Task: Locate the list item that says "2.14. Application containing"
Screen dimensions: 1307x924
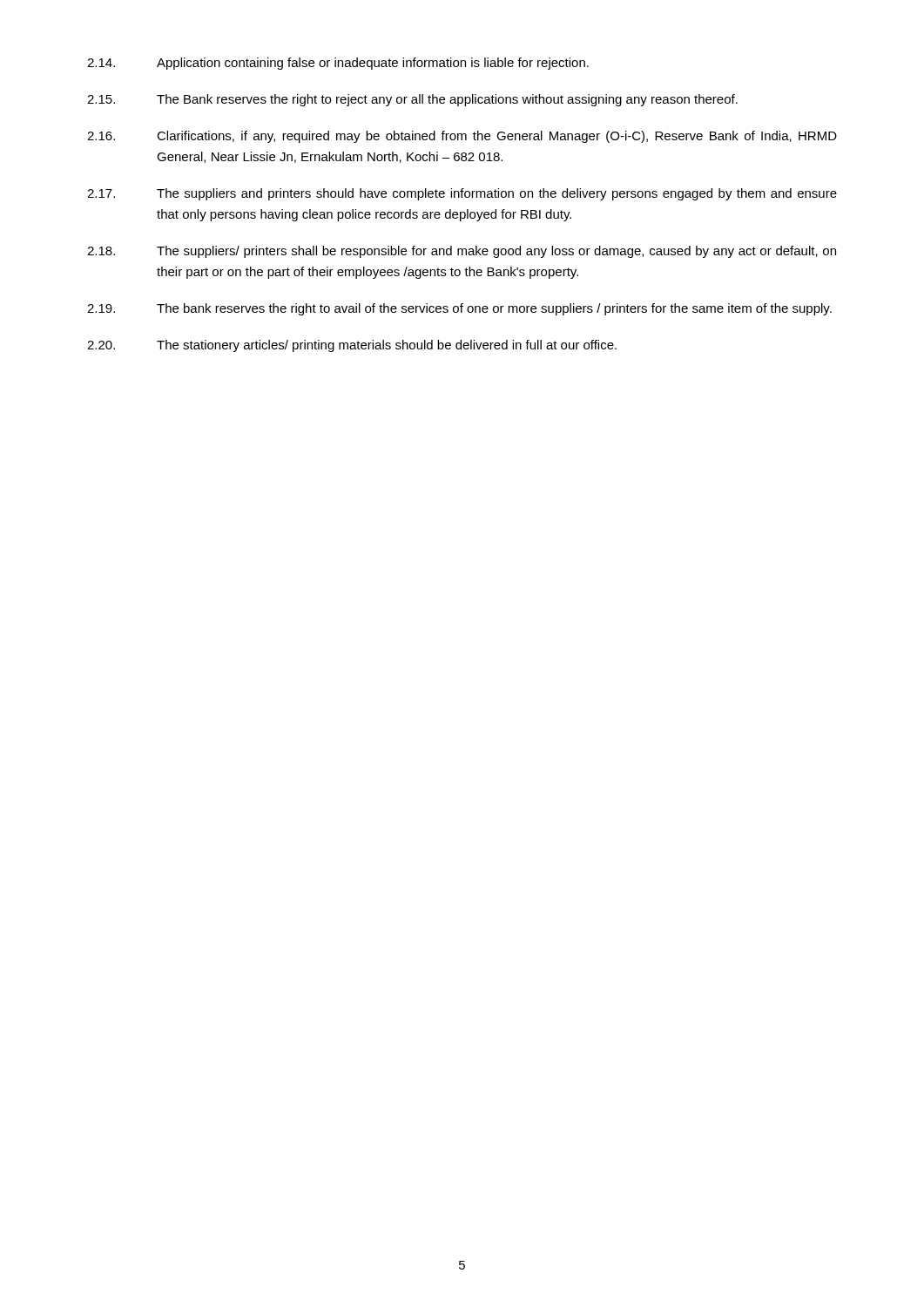Action: point(462,63)
